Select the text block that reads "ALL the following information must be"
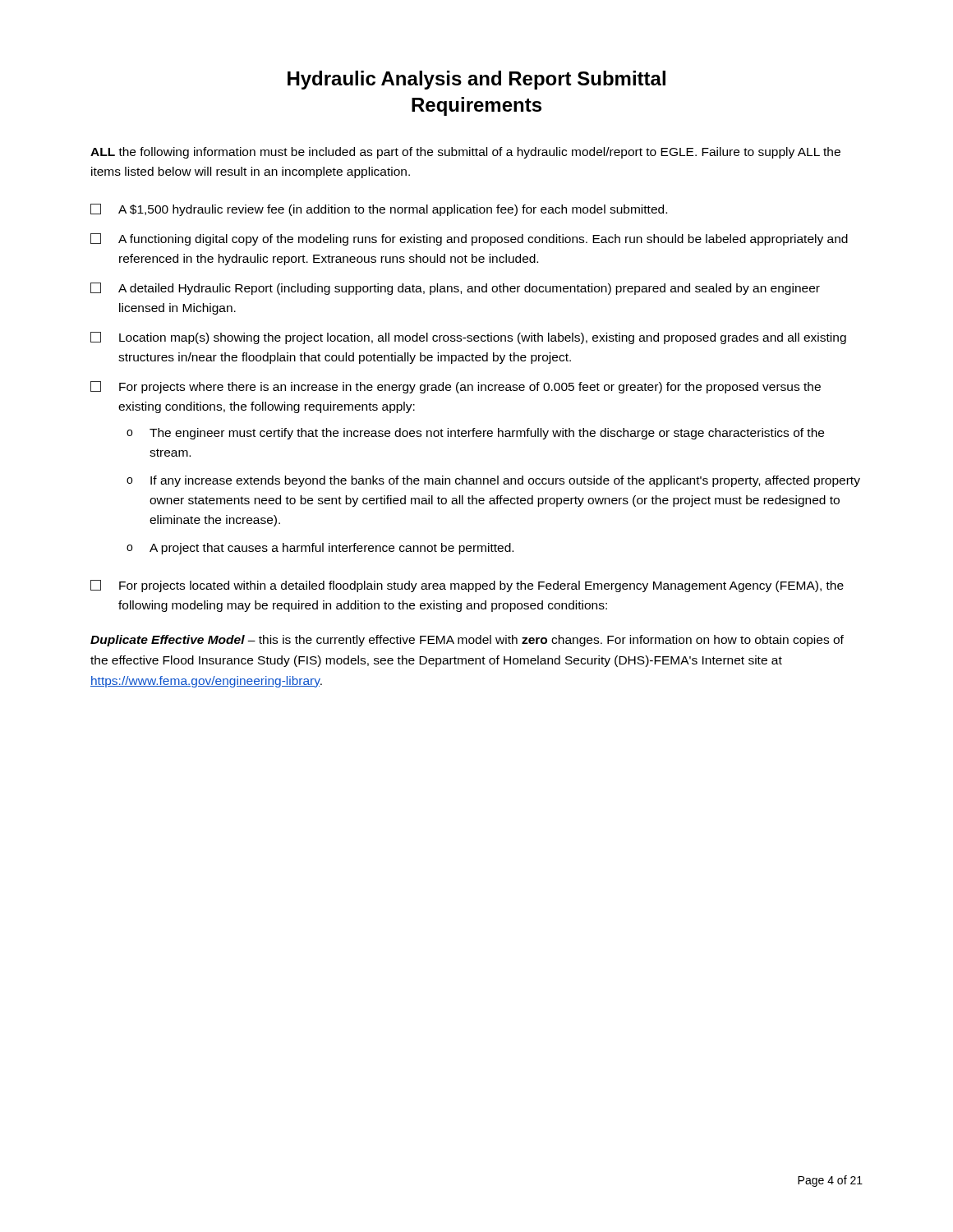This screenshot has width=953, height=1232. (466, 161)
